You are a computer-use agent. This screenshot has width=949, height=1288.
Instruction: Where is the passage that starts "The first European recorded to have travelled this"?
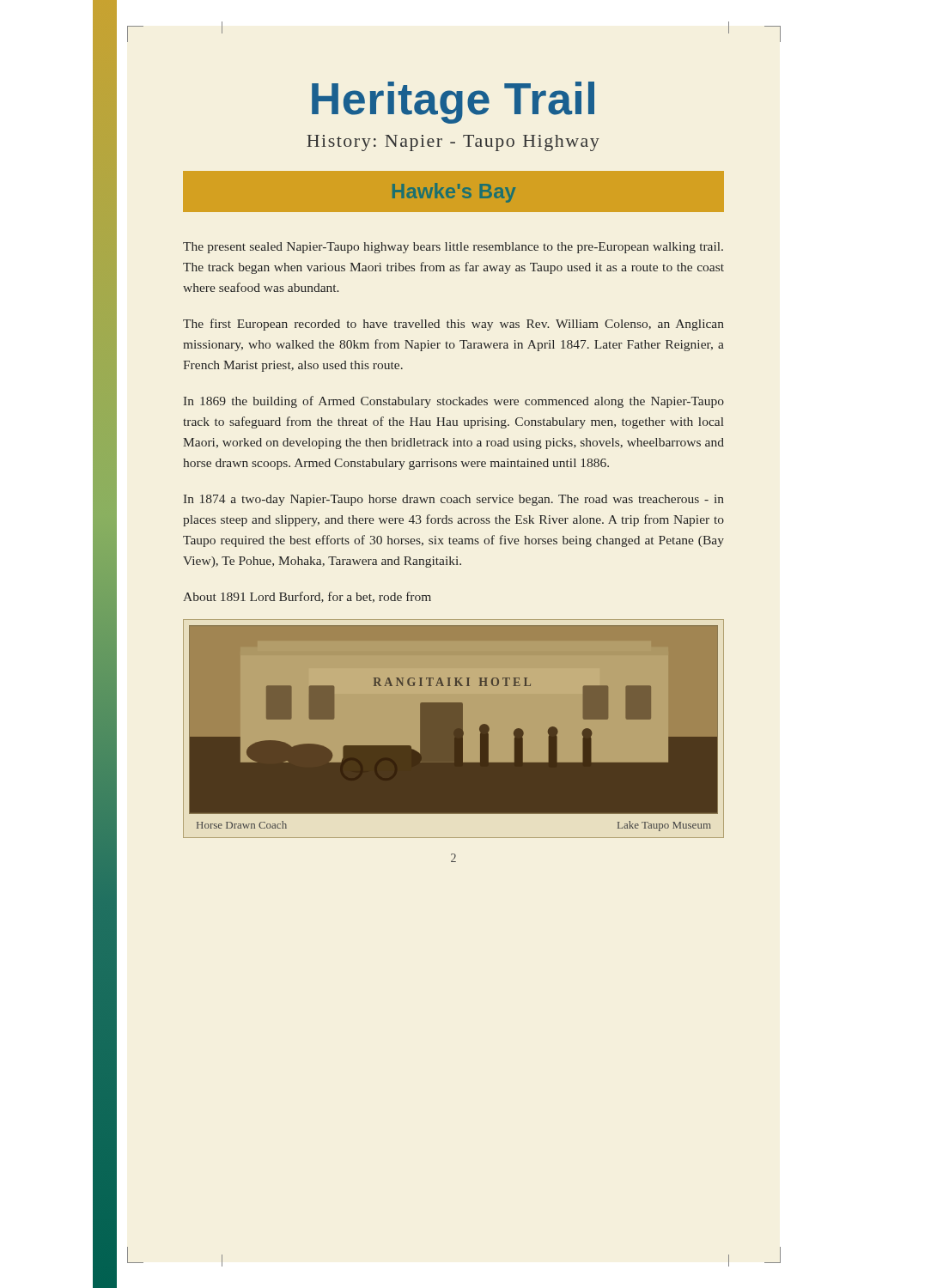click(453, 344)
